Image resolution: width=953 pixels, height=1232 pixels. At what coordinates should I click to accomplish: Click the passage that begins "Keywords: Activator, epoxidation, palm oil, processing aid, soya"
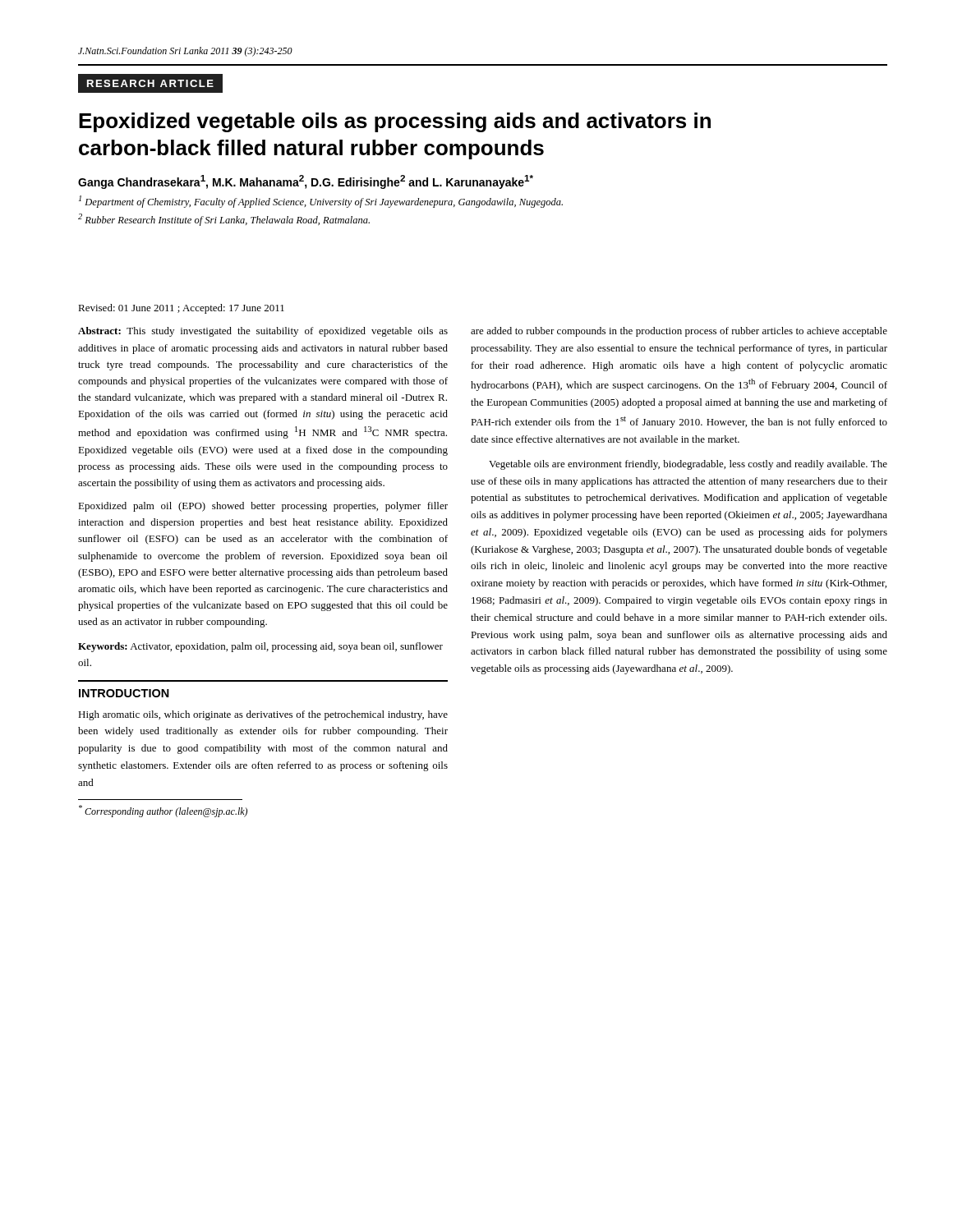tap(260, 655)
